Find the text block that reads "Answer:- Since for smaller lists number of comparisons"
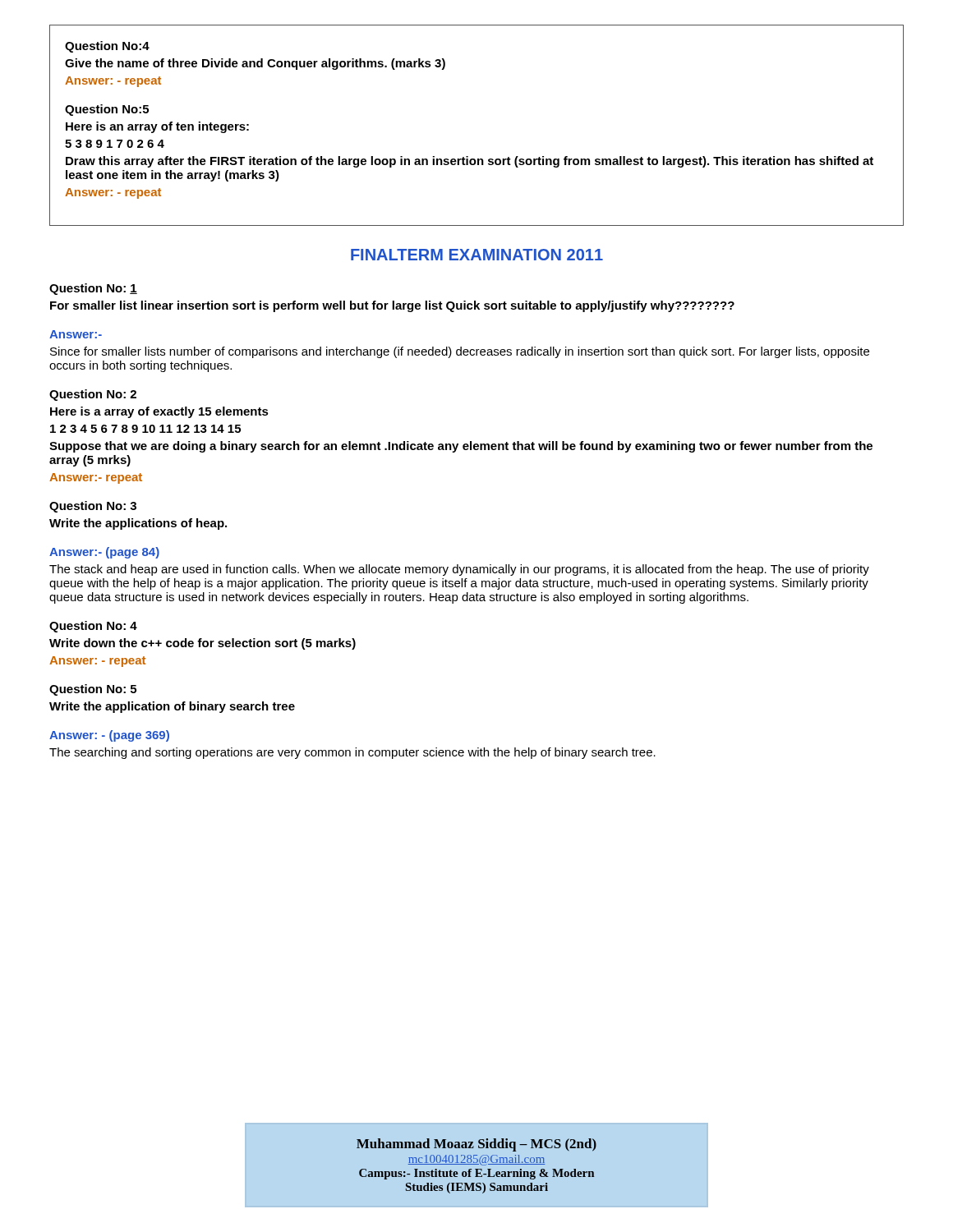Screen dimensions: 1232x953 pos(476,349)
